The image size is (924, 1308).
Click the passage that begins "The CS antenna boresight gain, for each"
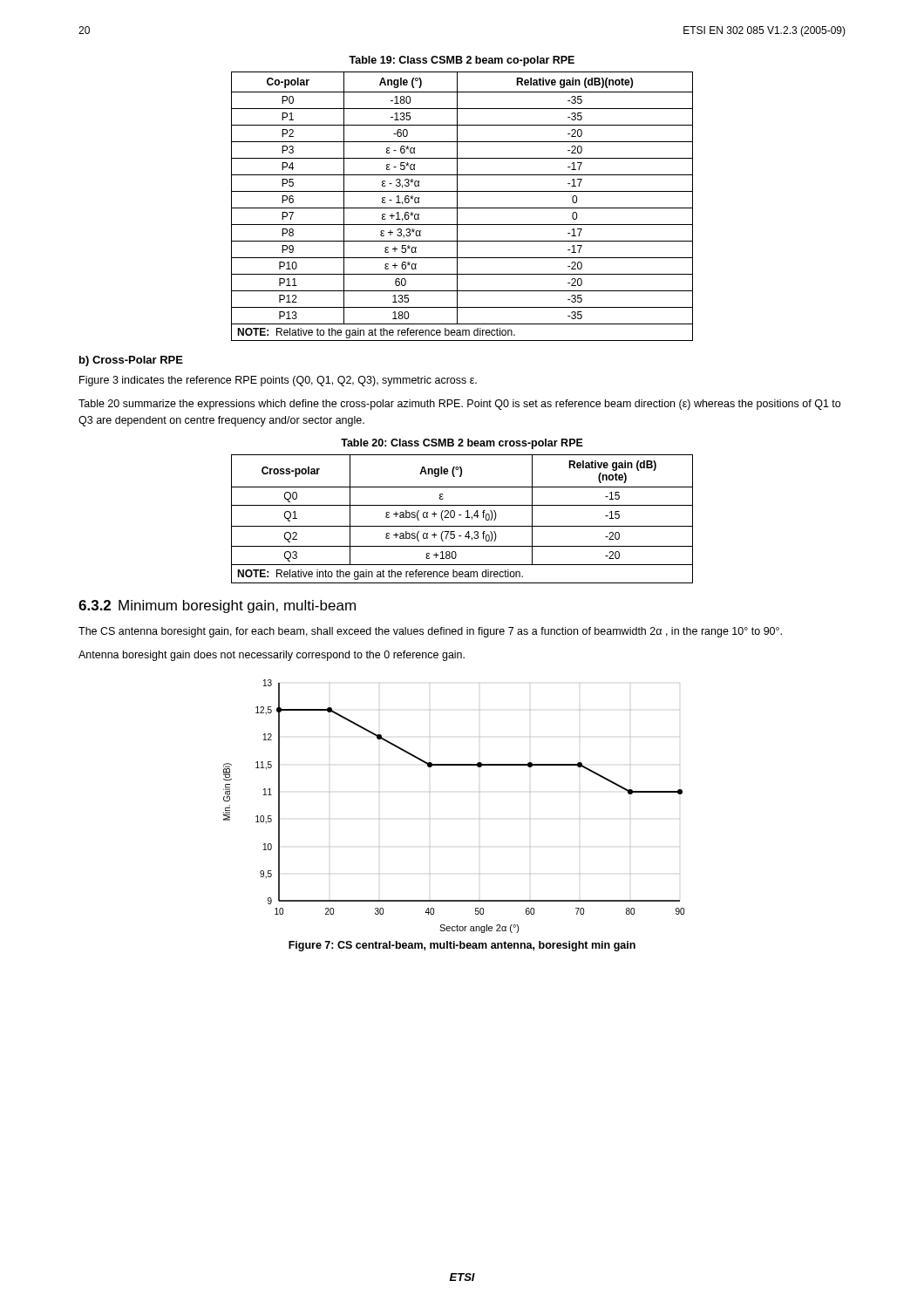(x=431, y=631)
